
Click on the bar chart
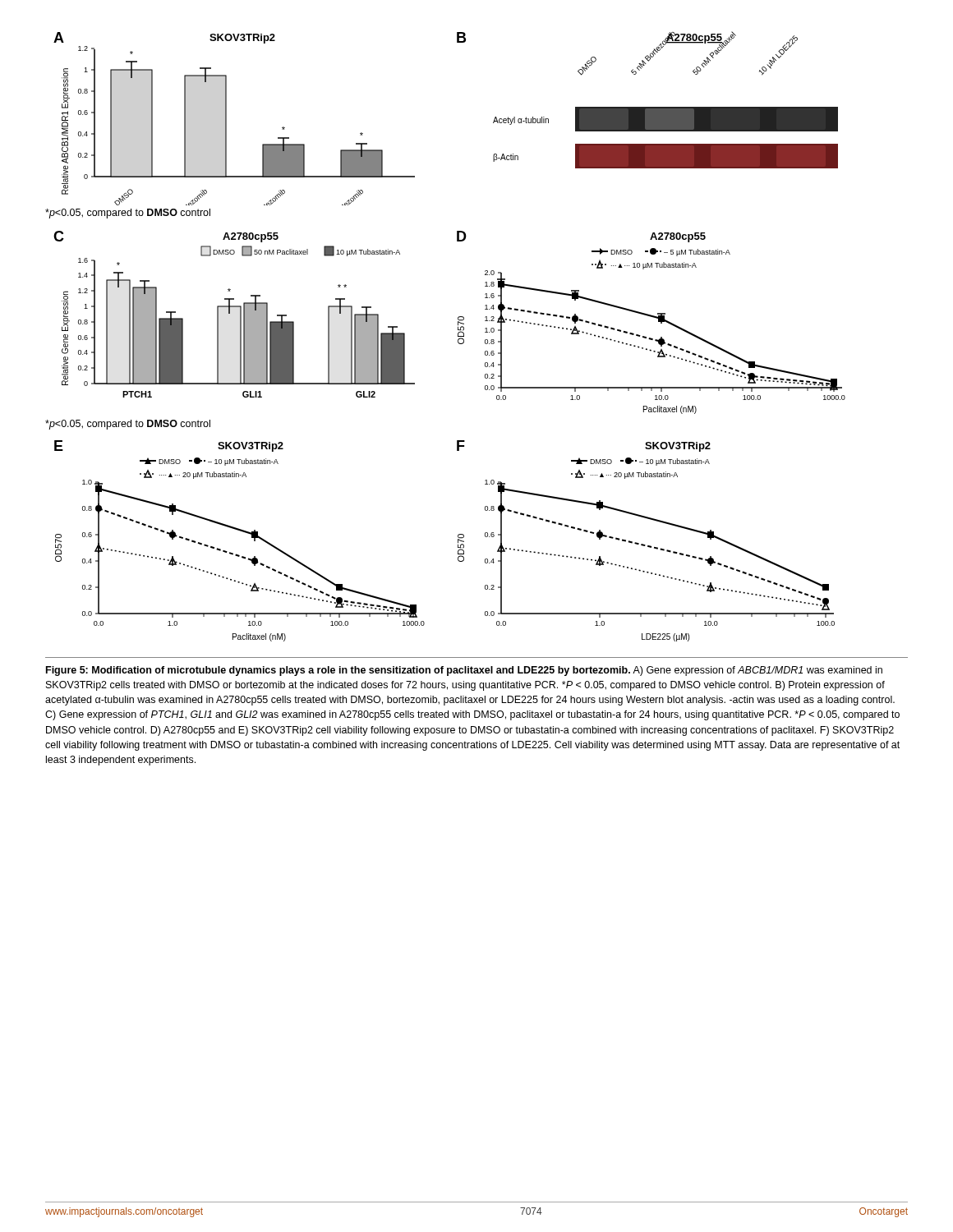(x=238, y=115)
